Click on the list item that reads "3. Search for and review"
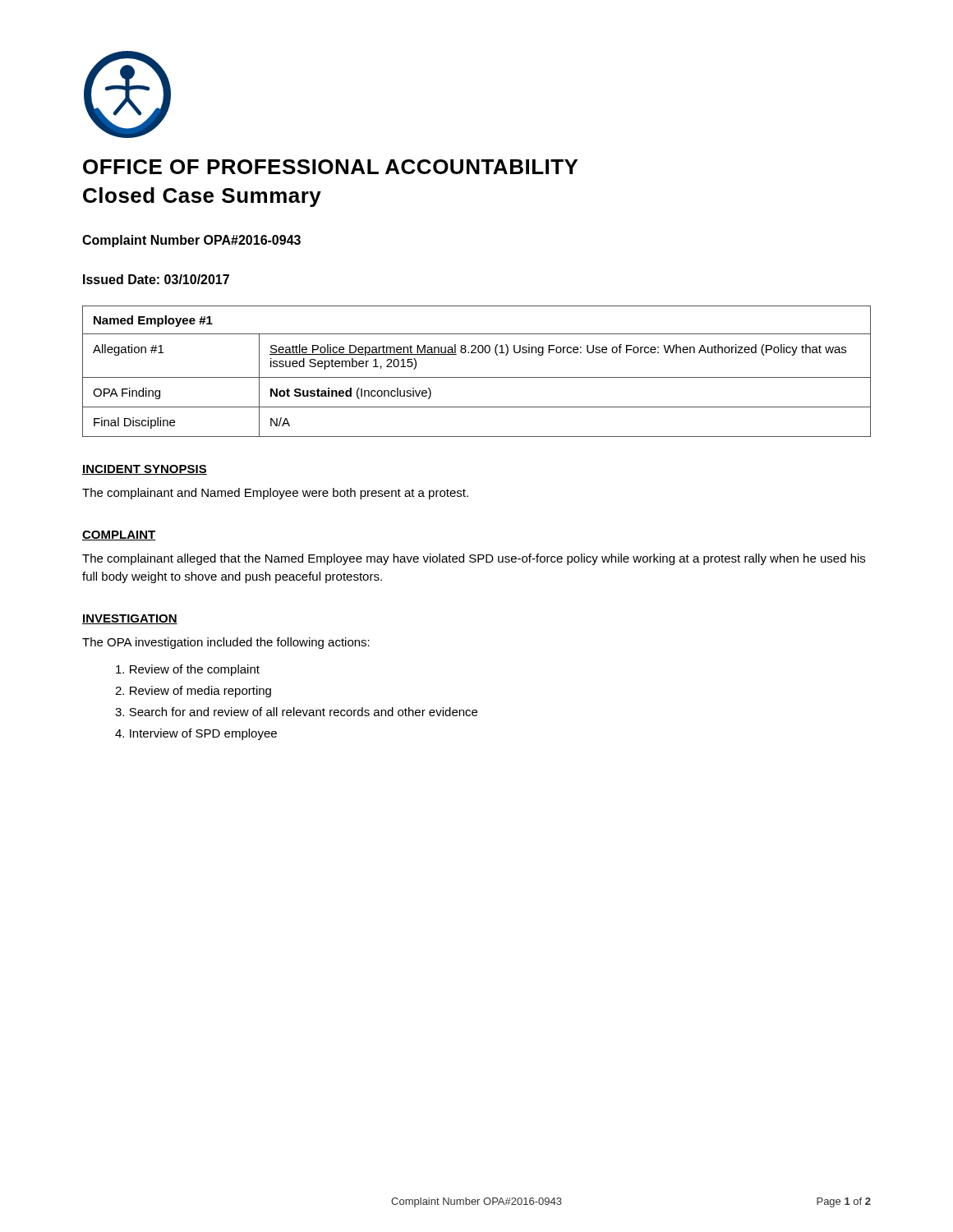This screenshot has height=1232, width=953. (x=297, y=712)
